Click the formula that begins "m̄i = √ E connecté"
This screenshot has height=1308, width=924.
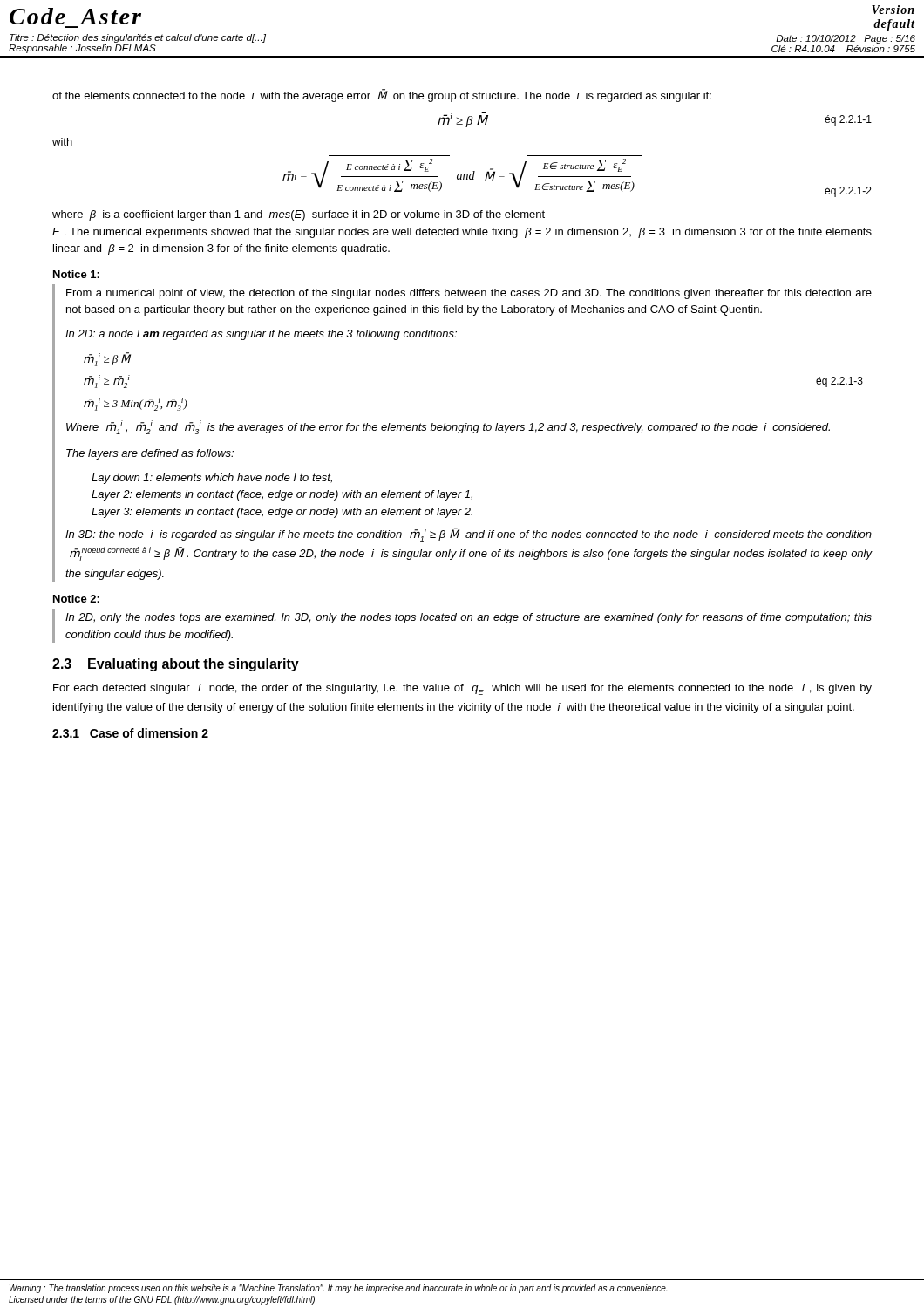pos(577,176)
